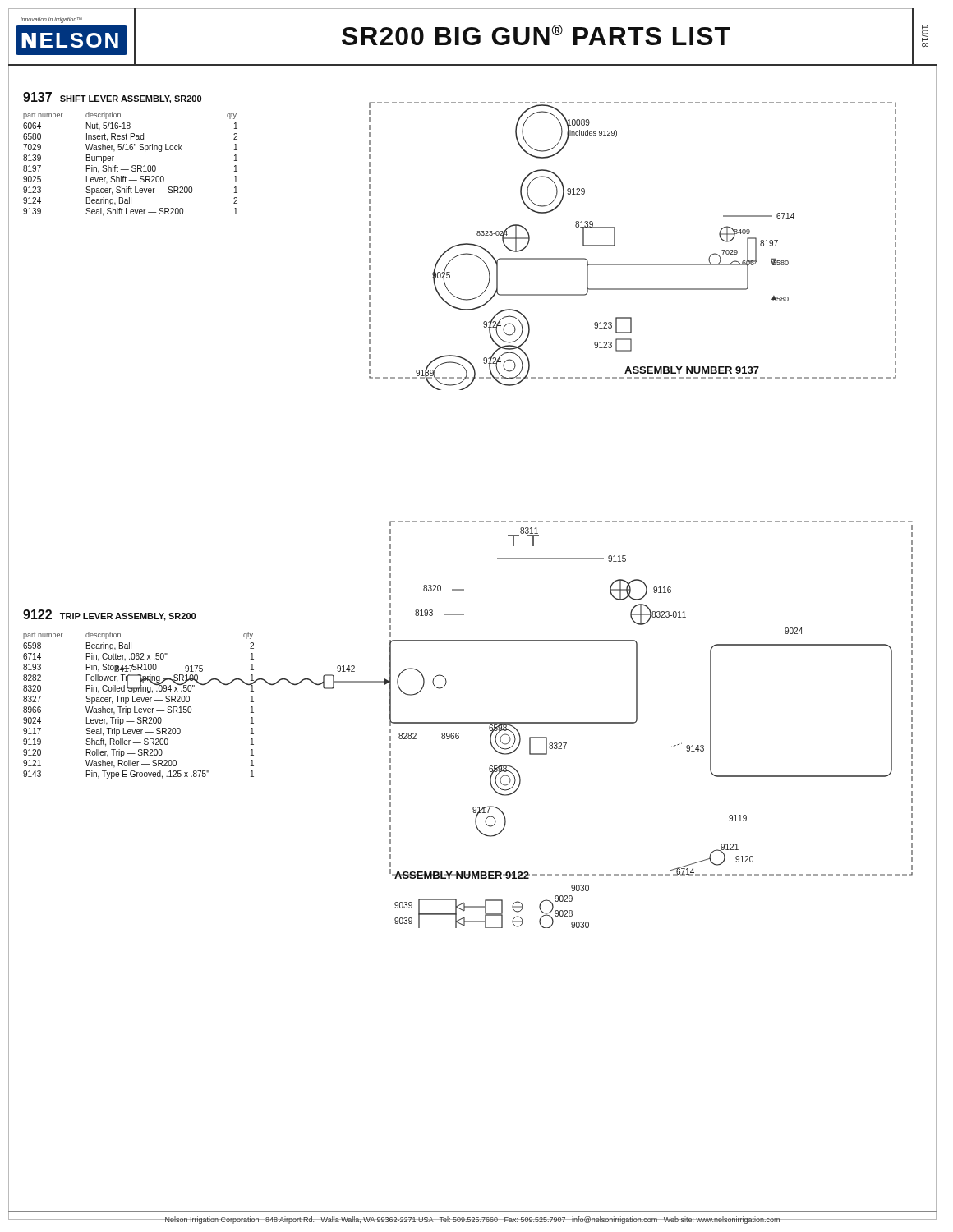
Task: Click on the table containing "Seal, Shift Lever"
Action: [138, 164]
